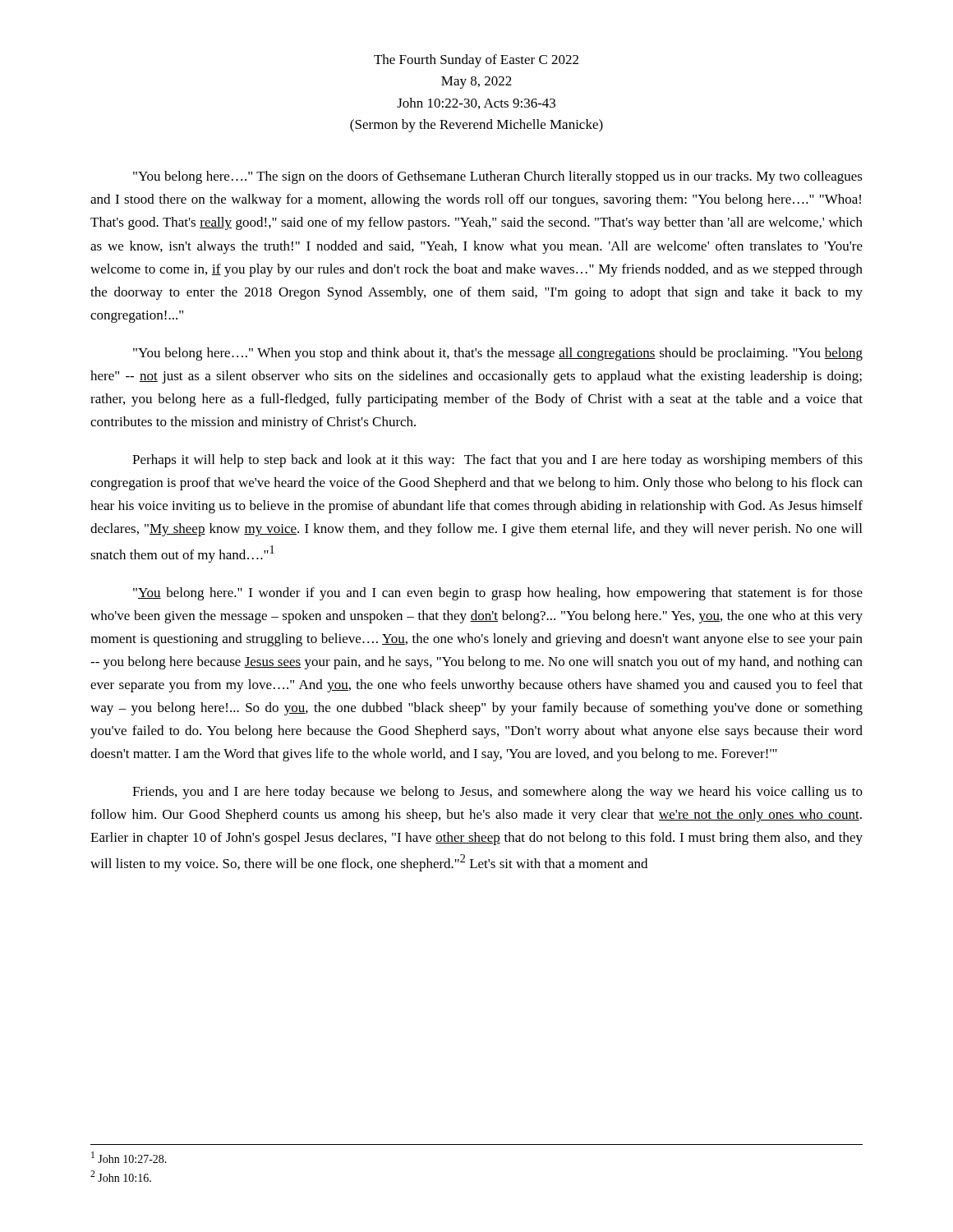
Task: Locate the region starting ""You belong here…." The"
Action: tap(476, 246)
